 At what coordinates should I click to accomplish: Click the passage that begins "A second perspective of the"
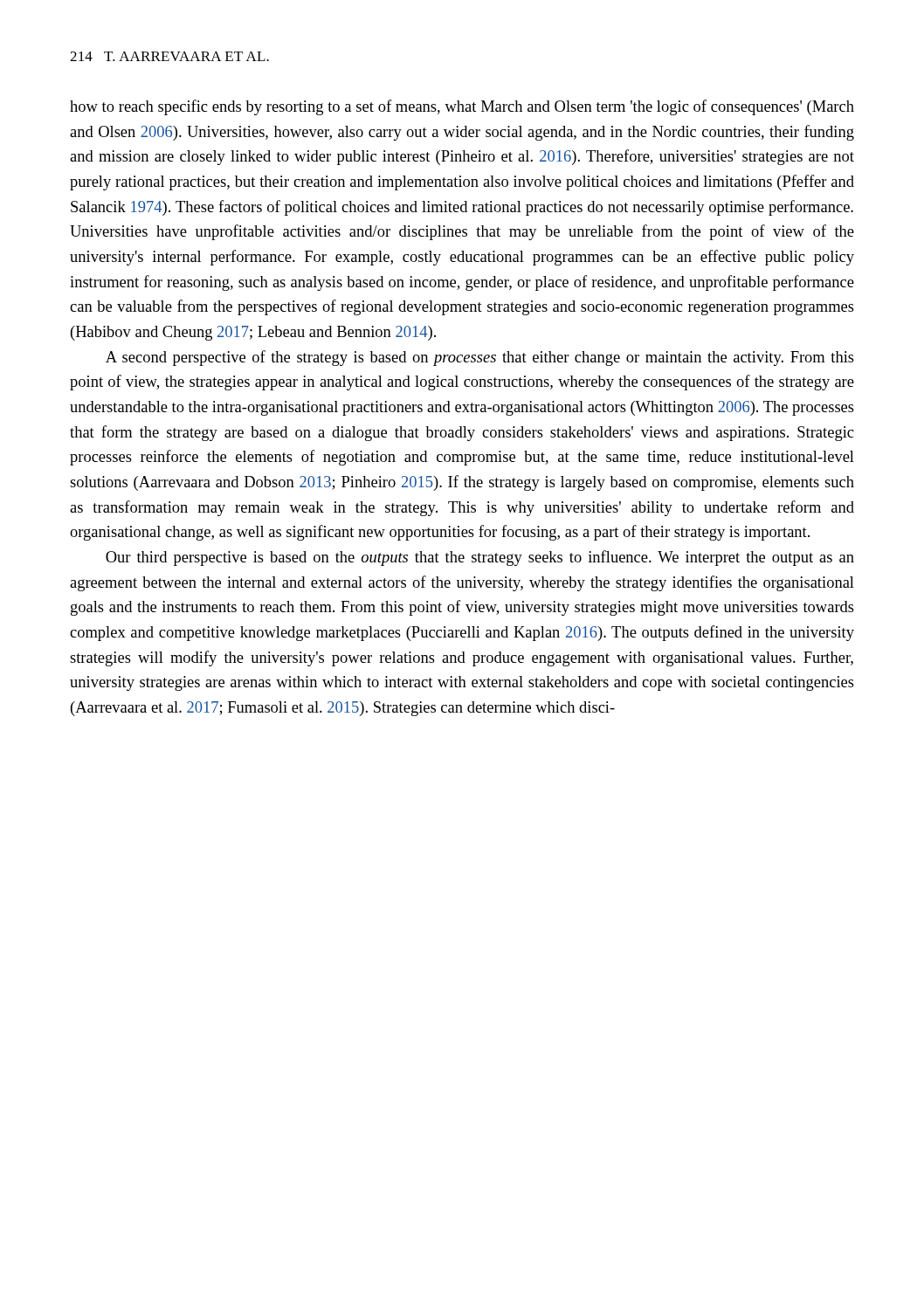coord(462,445)
